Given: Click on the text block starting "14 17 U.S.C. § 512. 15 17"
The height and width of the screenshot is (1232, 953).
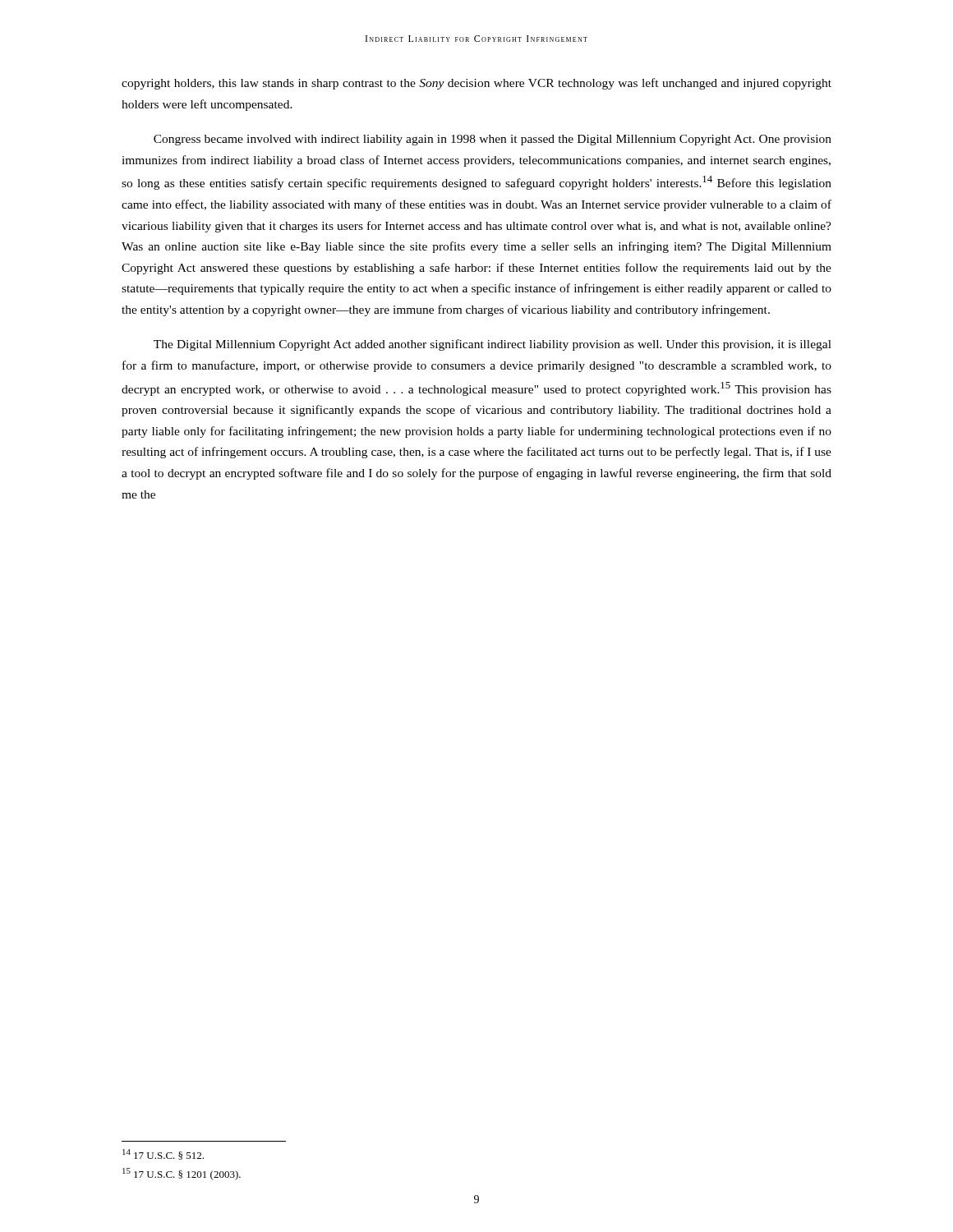Looking at the screenshot, I should [163, 1154].
